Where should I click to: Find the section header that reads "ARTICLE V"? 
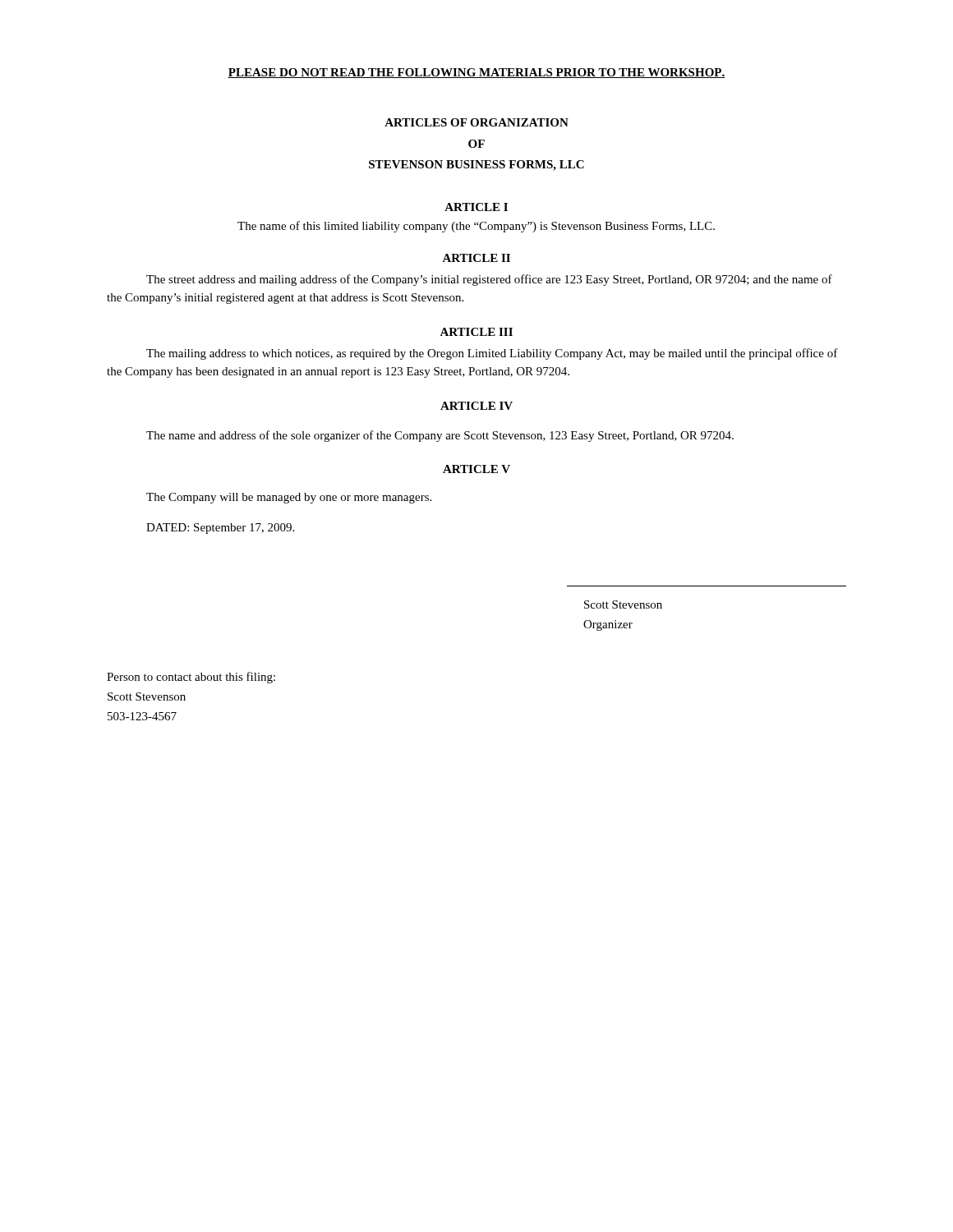click(x=476, y=469)
